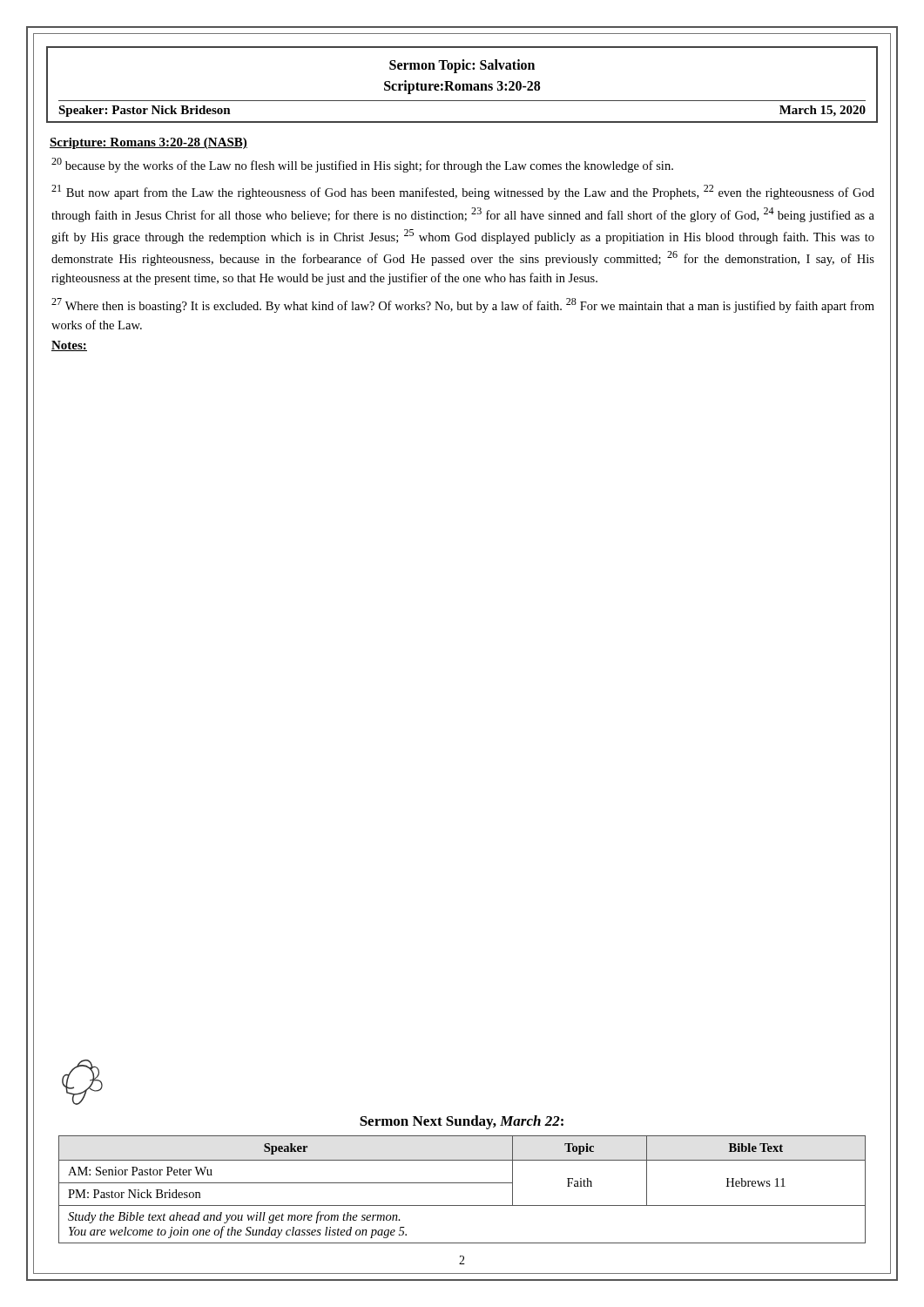924x1307 pixels.
Task: Locate the title containing "Sermon Topic: Salvation"
Action: point(462,86)
